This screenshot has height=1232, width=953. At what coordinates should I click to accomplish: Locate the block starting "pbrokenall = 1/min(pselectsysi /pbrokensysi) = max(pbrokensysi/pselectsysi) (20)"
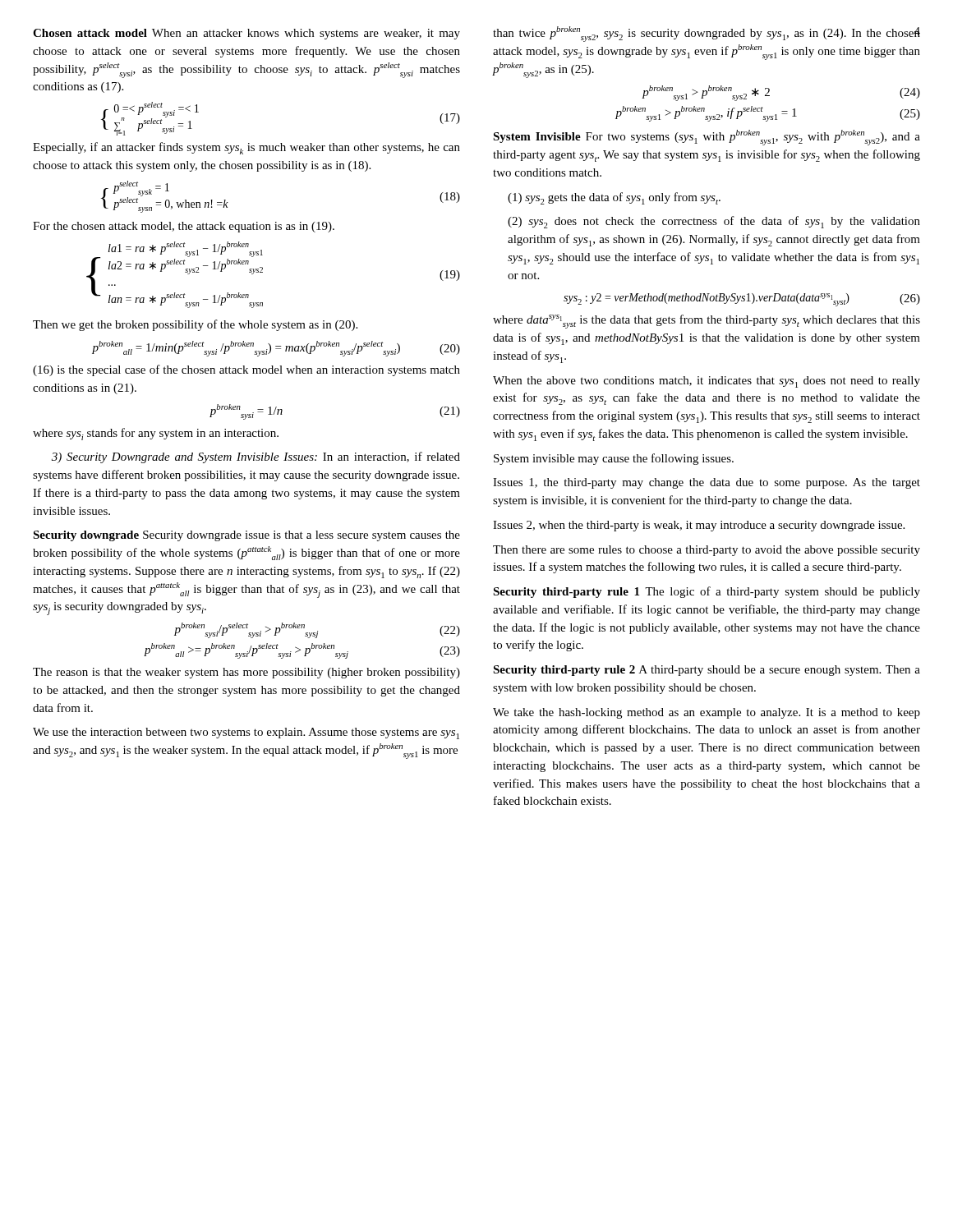point(276,348)
